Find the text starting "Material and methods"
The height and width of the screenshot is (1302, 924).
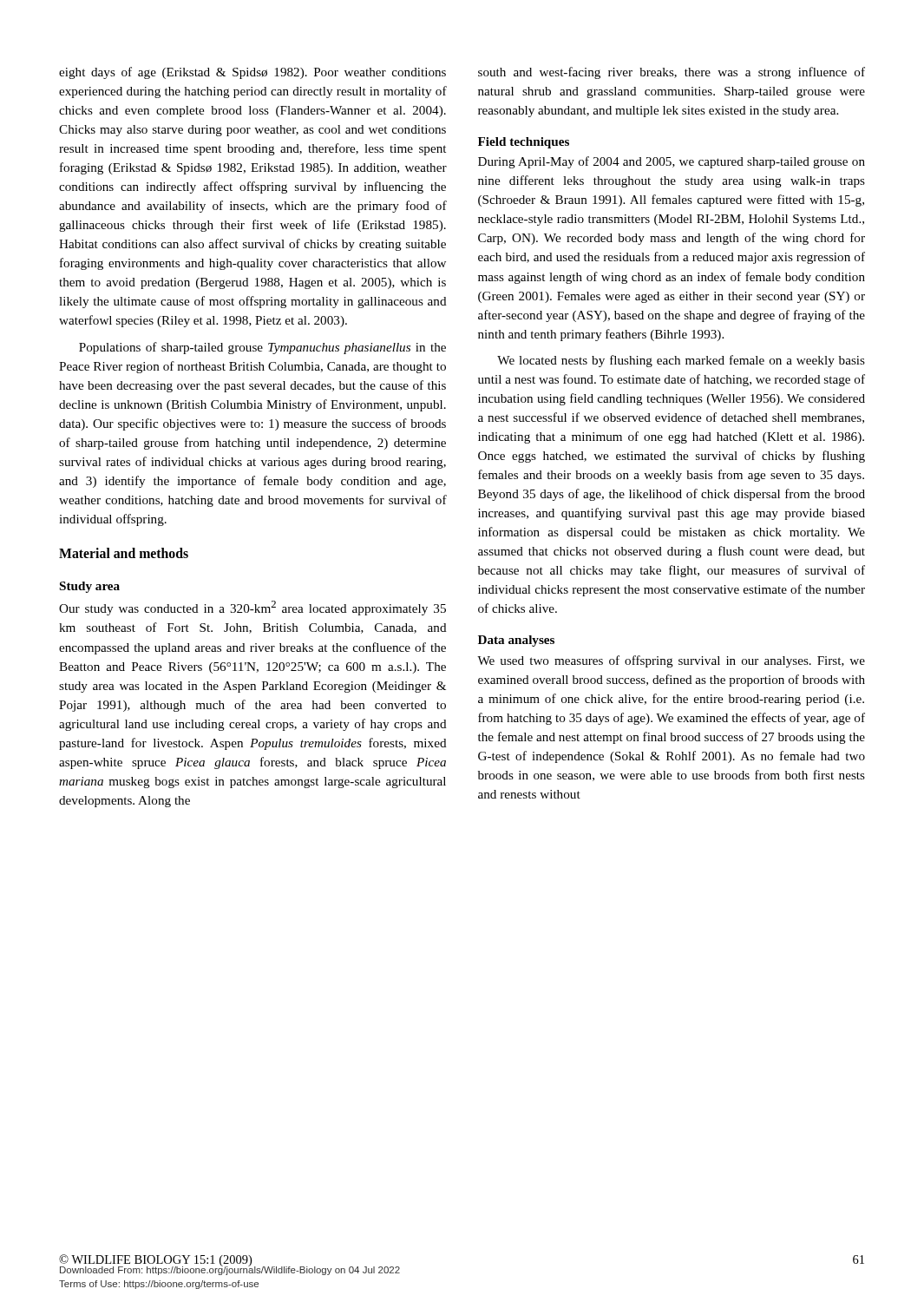(124, 554)
